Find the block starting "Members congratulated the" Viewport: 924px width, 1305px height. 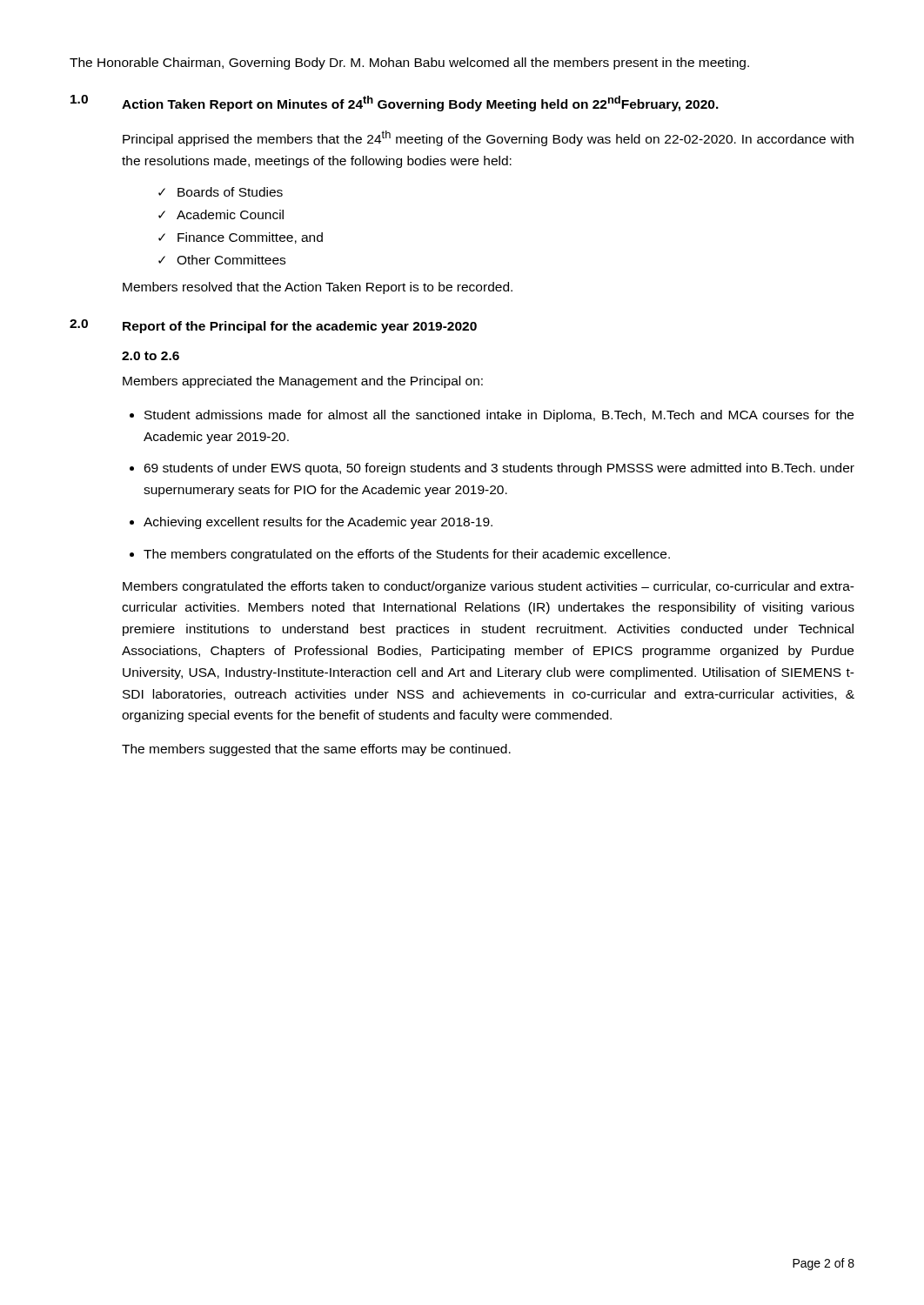488,650
